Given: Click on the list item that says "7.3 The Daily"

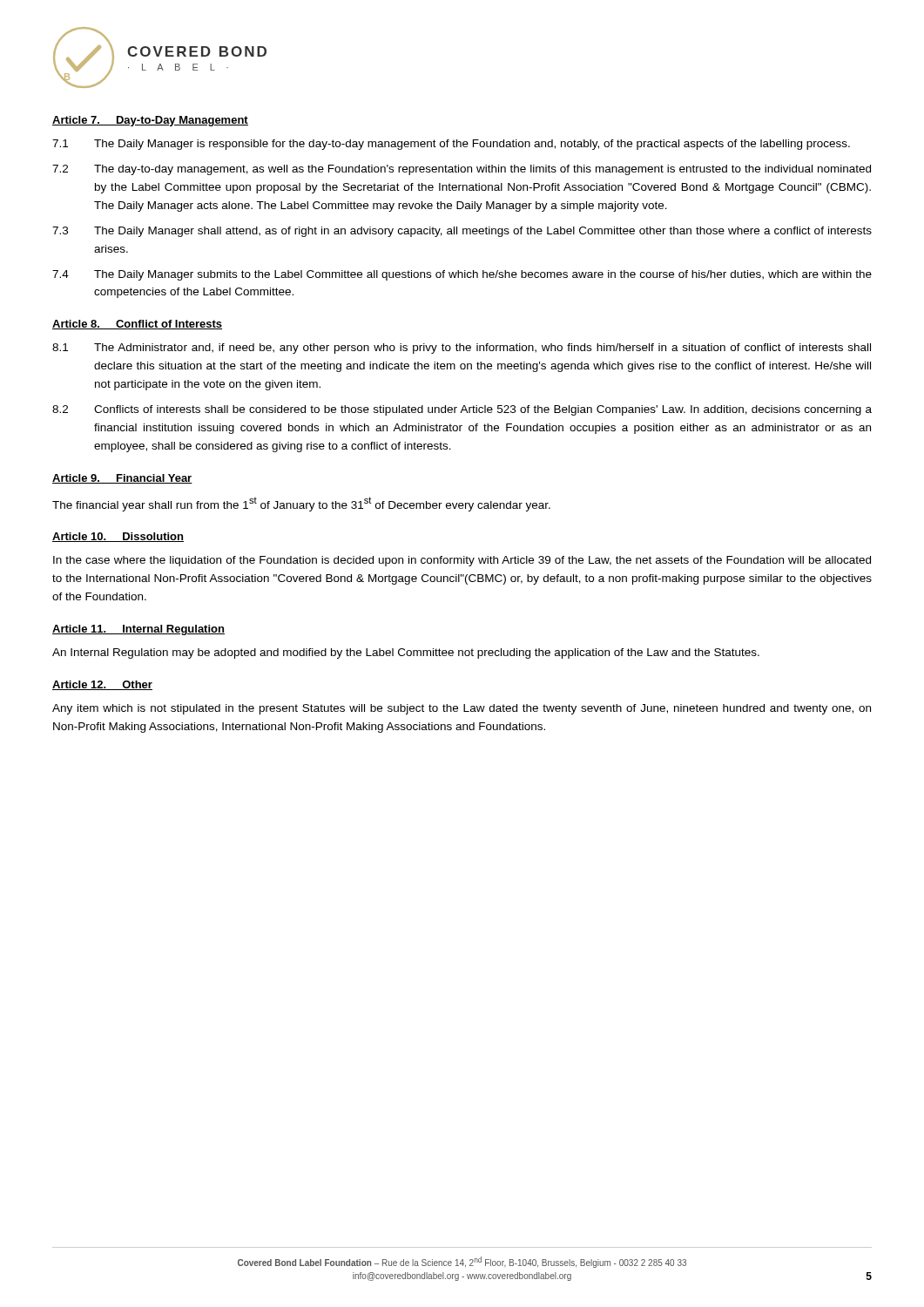Looking at the screenshot, I should [462, 240].
